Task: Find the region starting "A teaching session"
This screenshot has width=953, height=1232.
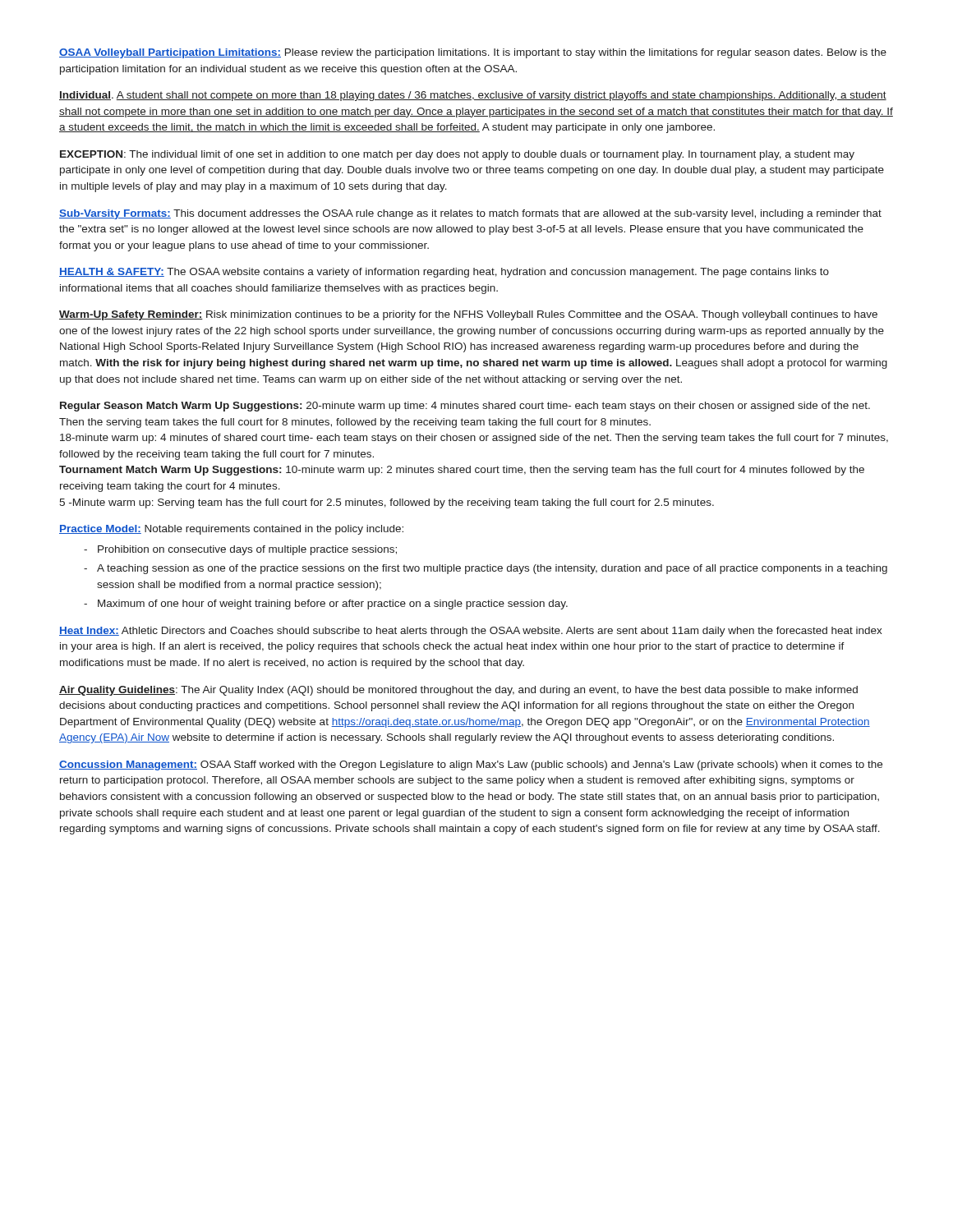Action: pos(492,576)
